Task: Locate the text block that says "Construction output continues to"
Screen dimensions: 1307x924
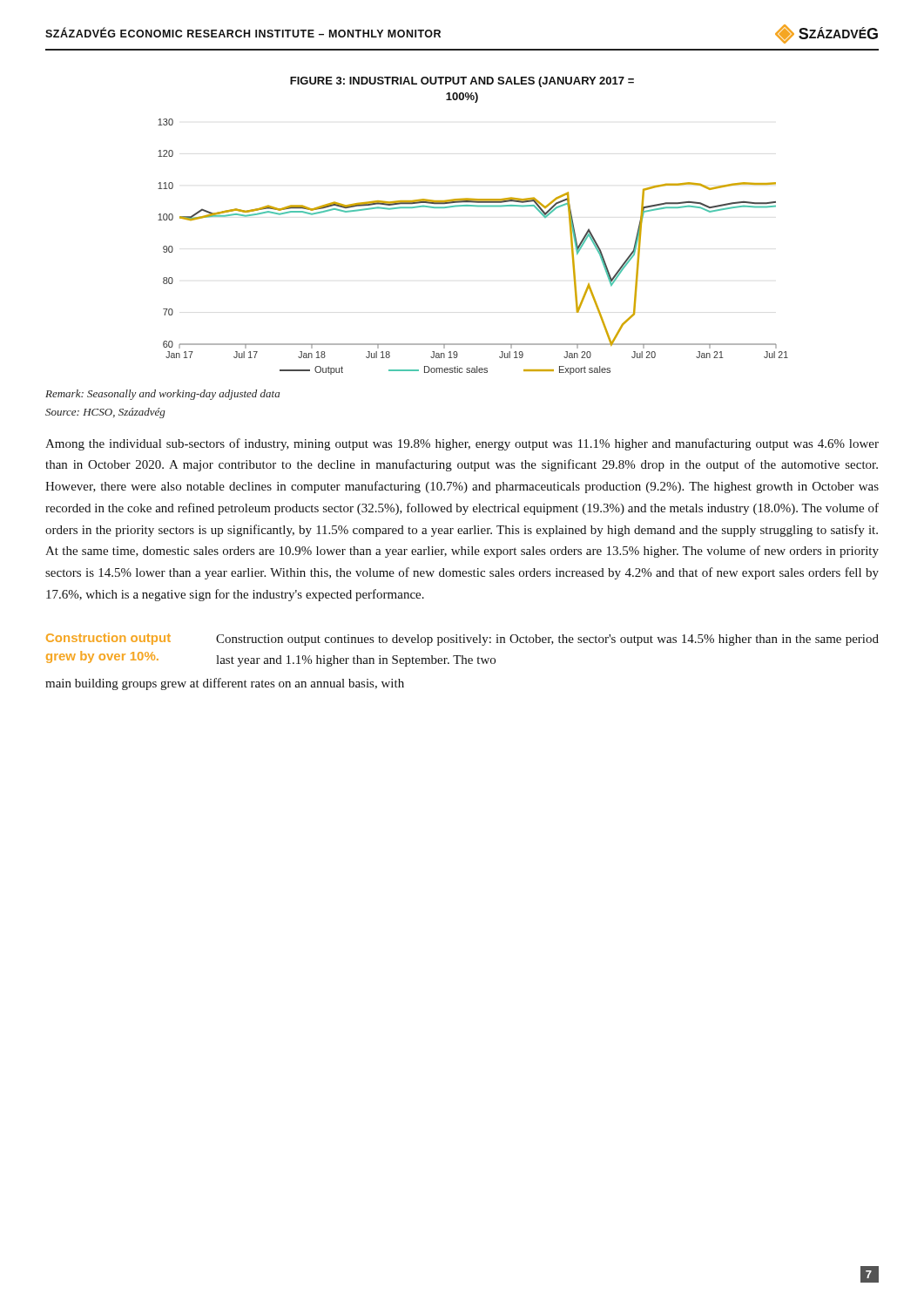Action: [x=547, y=649]
